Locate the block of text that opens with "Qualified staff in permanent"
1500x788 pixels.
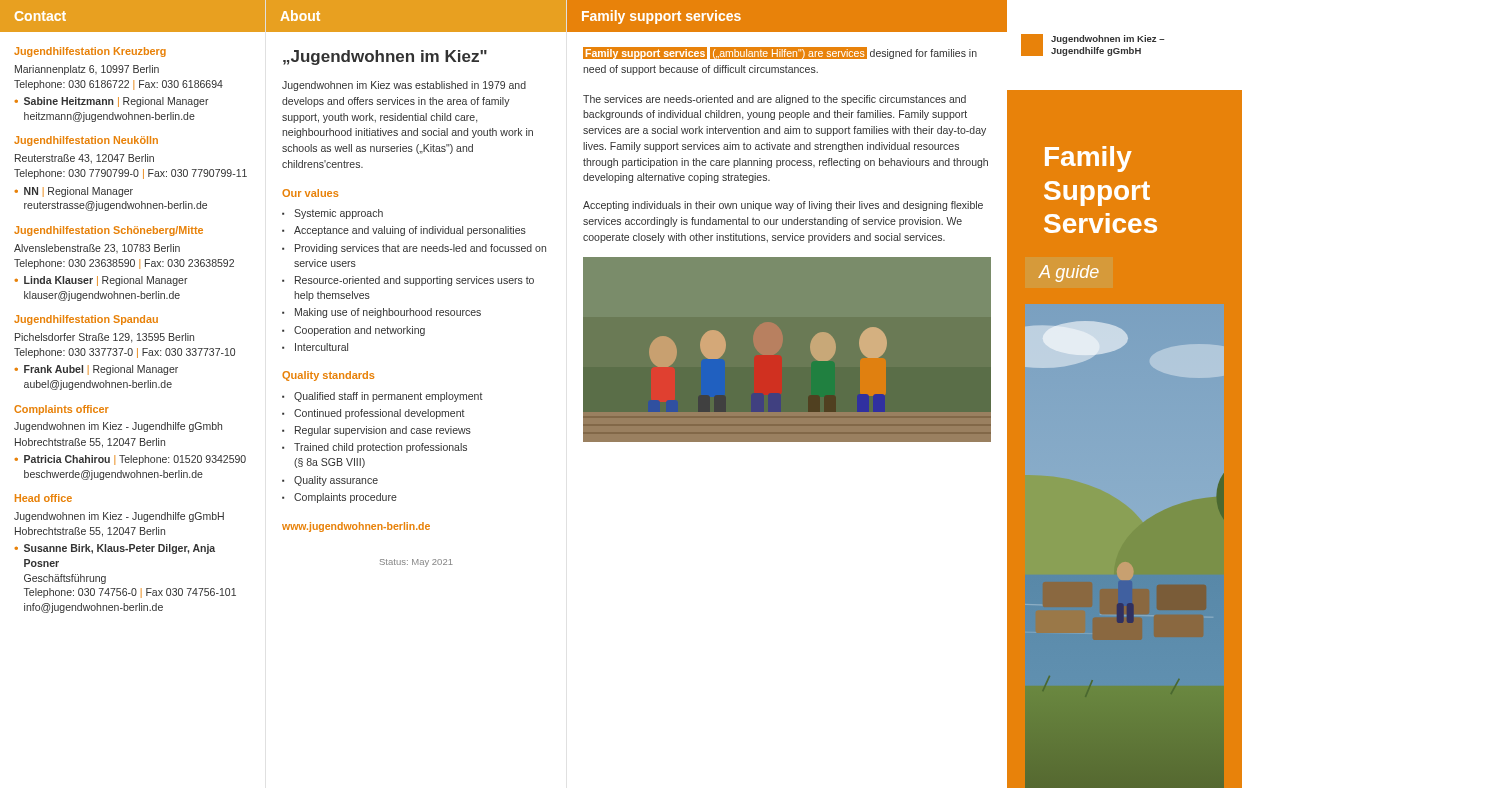click(388, 396)
